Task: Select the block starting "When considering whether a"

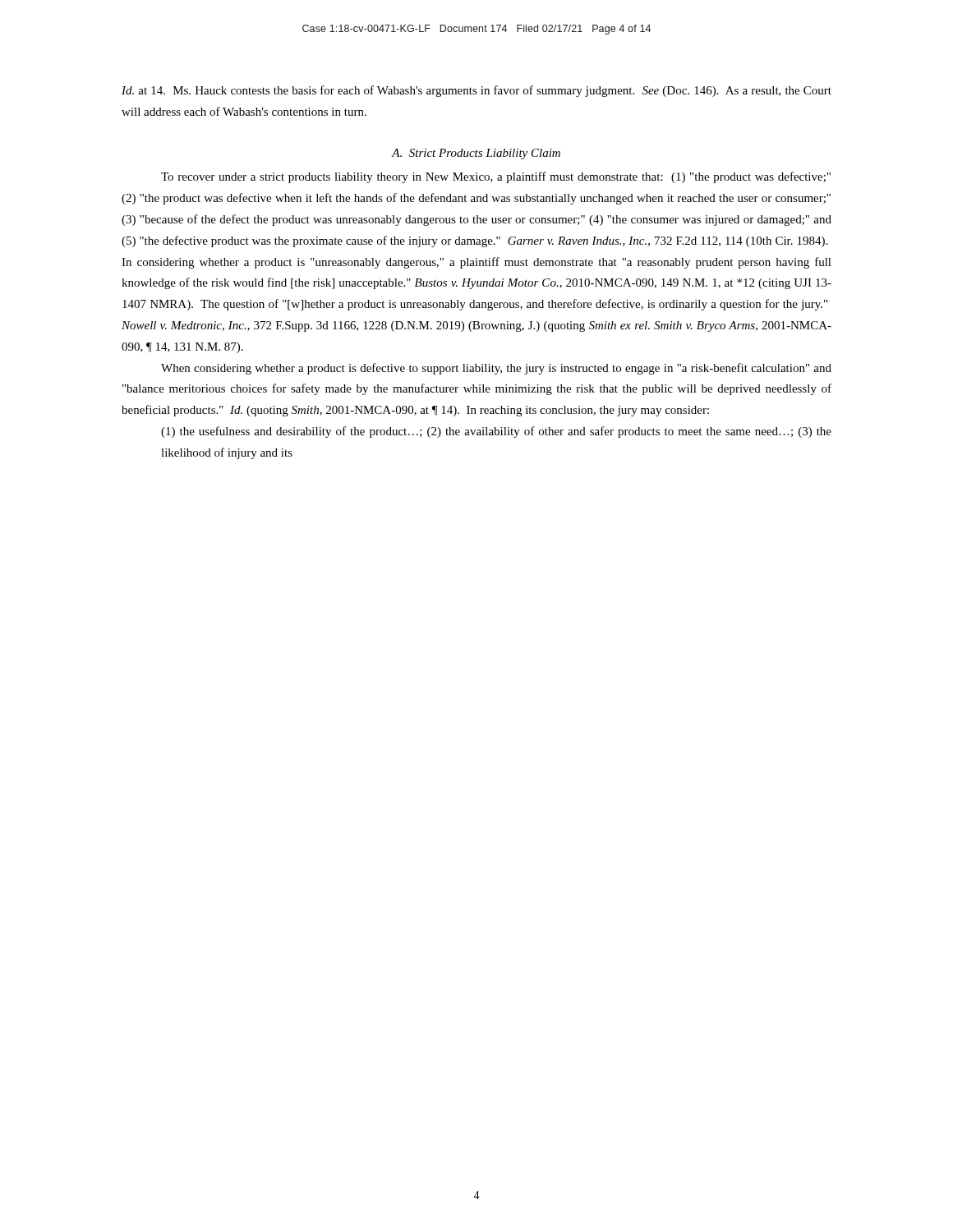Action: (x=476, y=390)
